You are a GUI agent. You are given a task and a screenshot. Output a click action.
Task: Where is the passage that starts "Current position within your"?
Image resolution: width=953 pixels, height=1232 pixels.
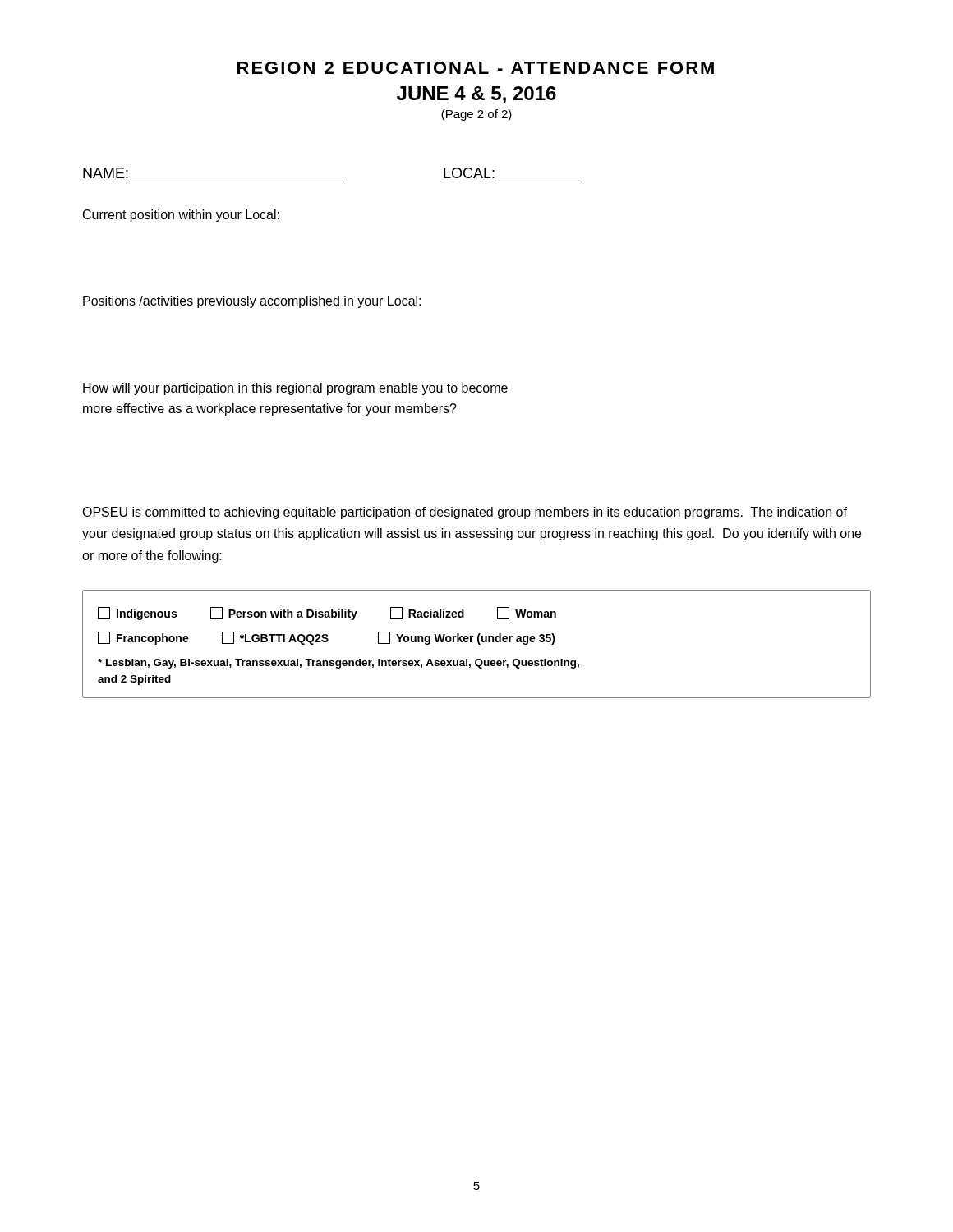181,215
